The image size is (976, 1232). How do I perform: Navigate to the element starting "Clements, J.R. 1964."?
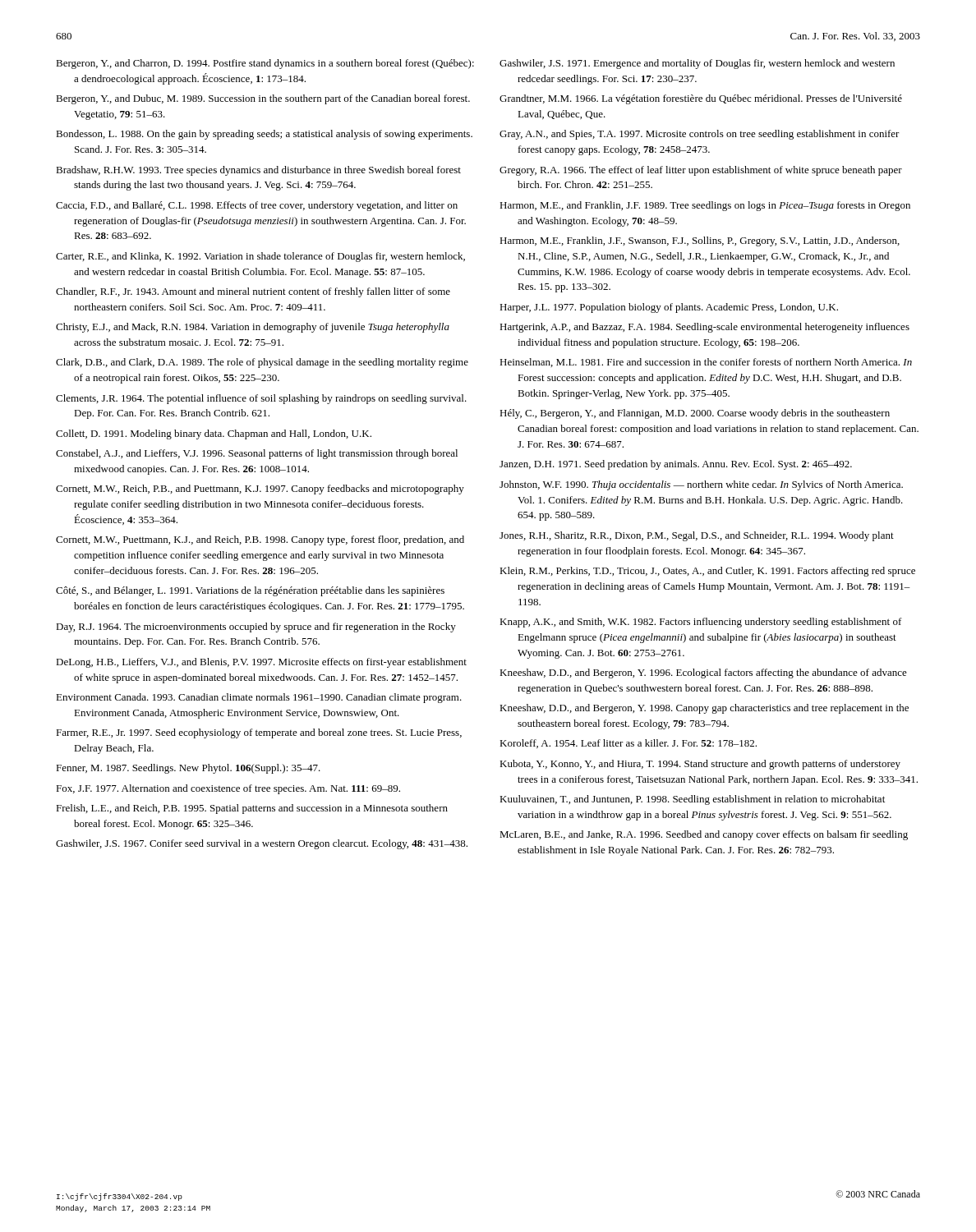coord(261,405)
